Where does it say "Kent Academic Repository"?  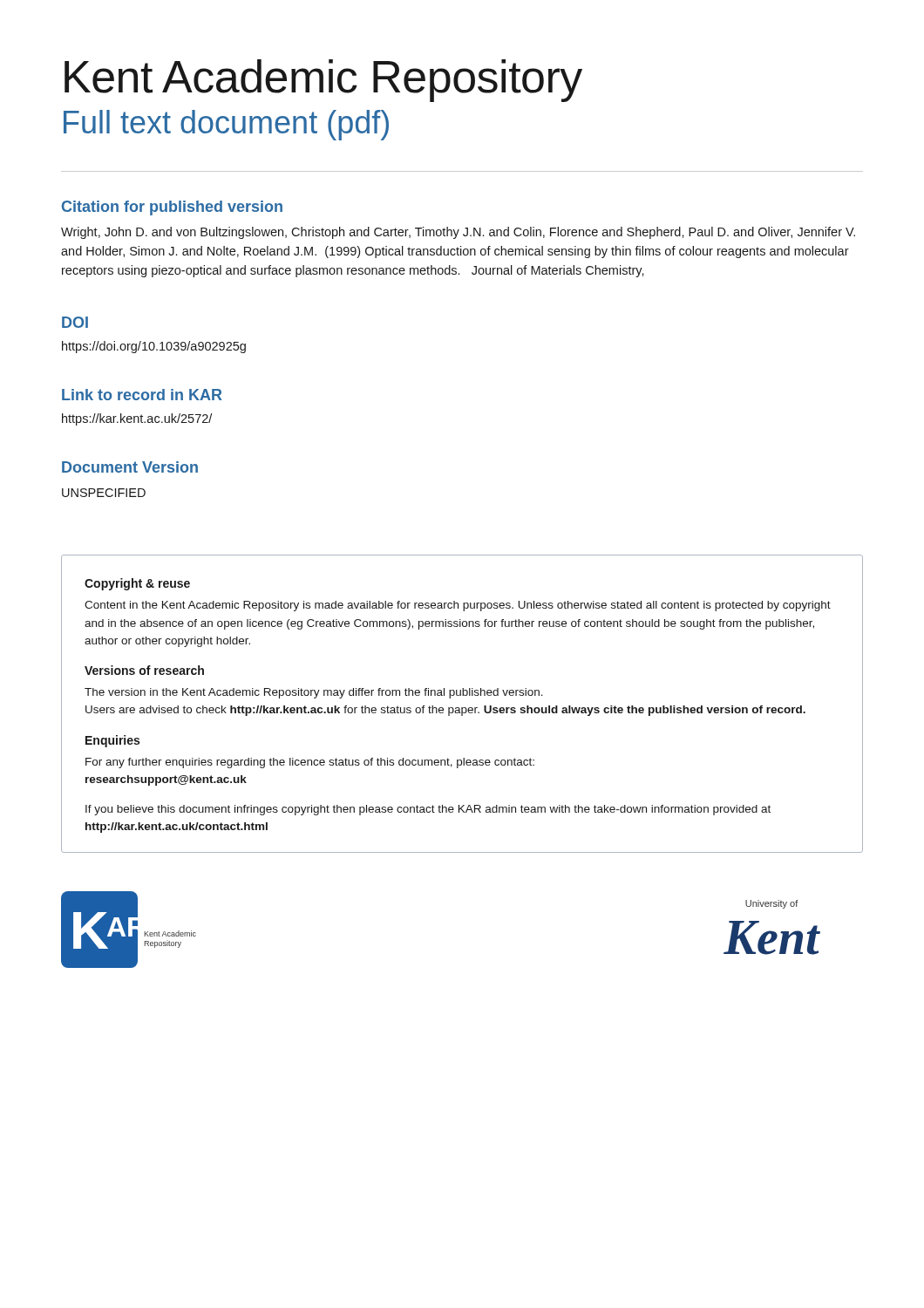click(322, 77)
